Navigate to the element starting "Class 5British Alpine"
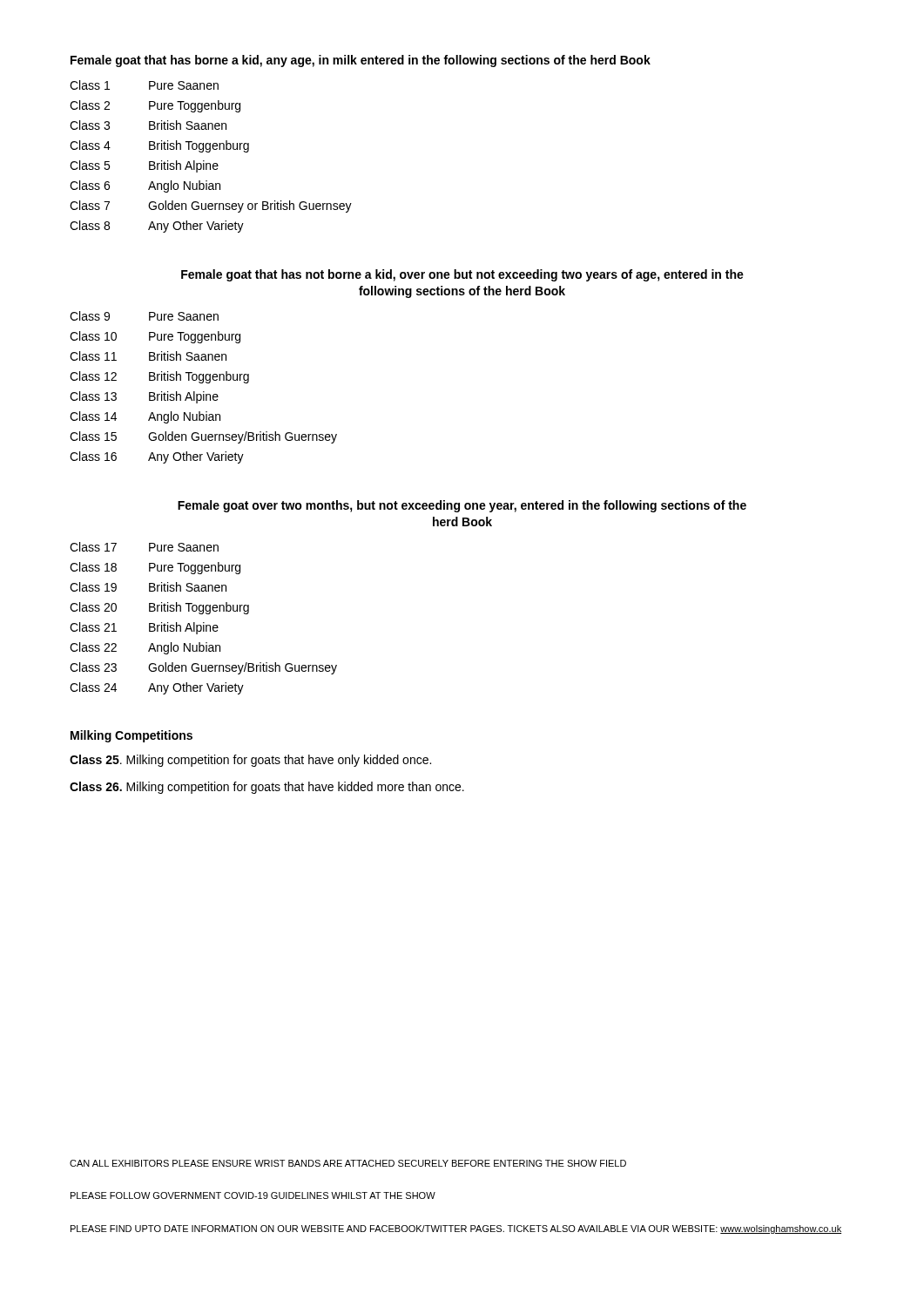The height and width of the screenshot is (1307, 924). coord(144,166)
